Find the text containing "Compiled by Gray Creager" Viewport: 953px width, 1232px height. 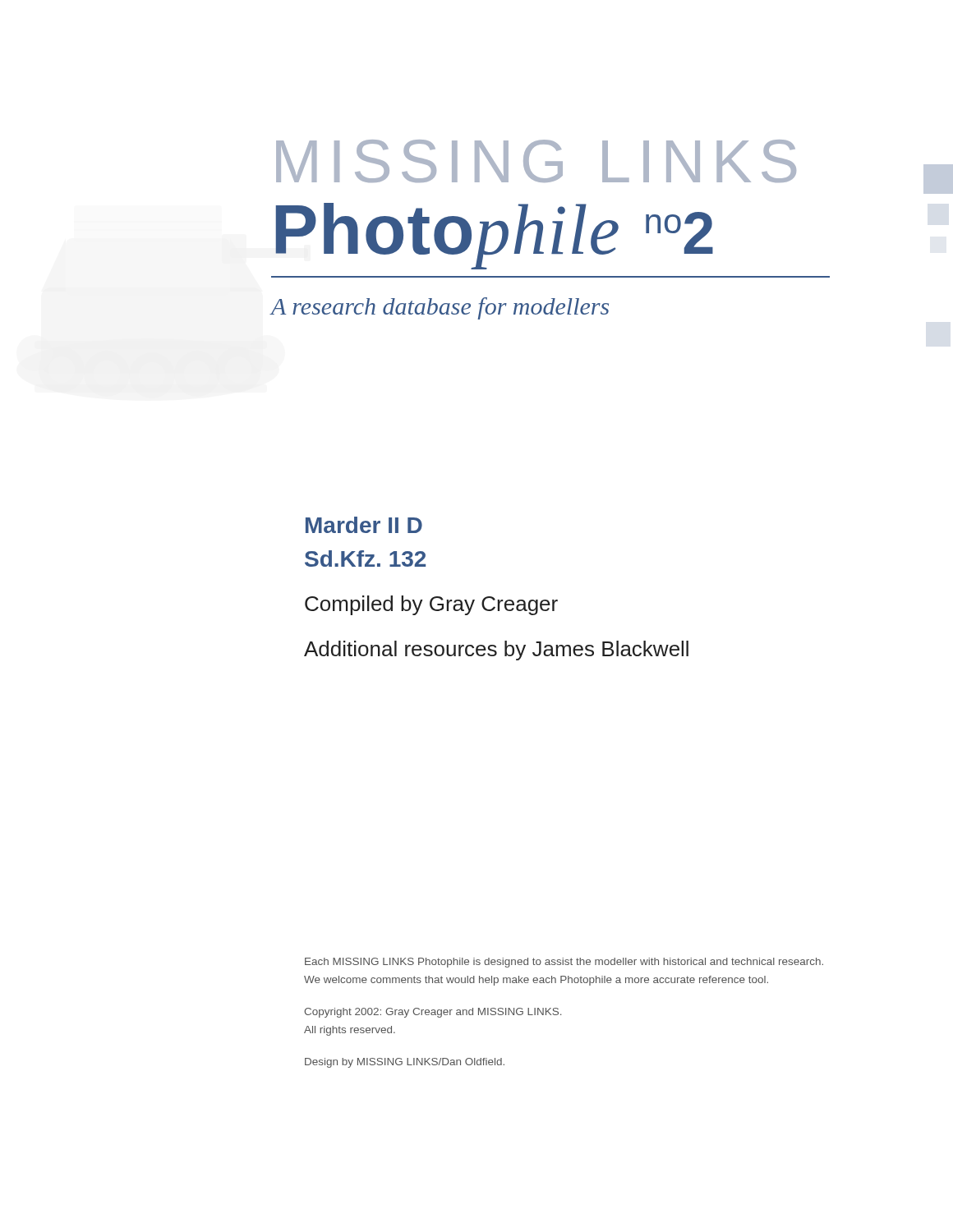pos(431,604)
